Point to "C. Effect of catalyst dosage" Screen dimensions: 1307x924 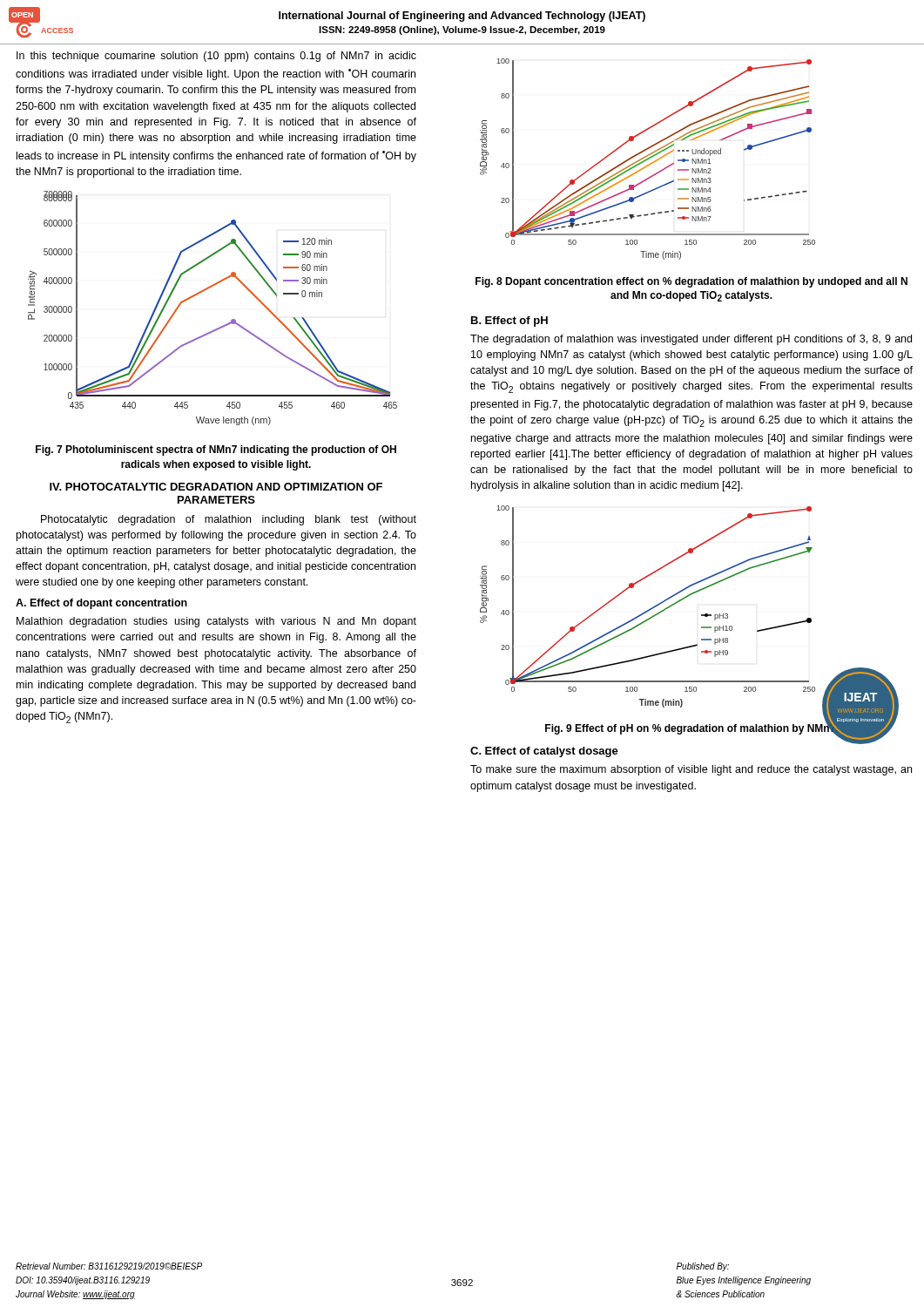point(544,751)
